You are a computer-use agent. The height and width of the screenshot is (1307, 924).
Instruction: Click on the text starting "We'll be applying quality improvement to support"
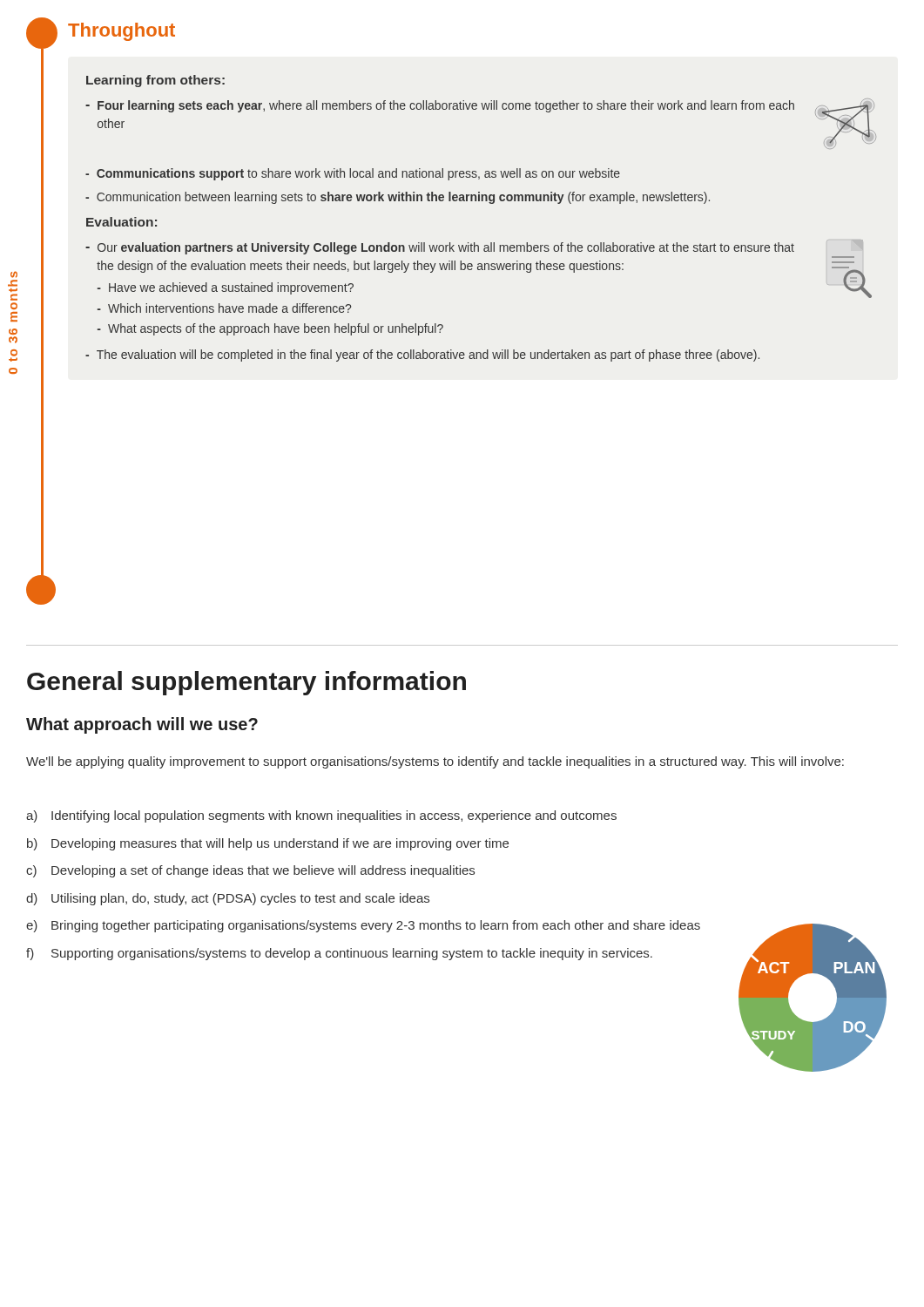(x=435, y=761)
